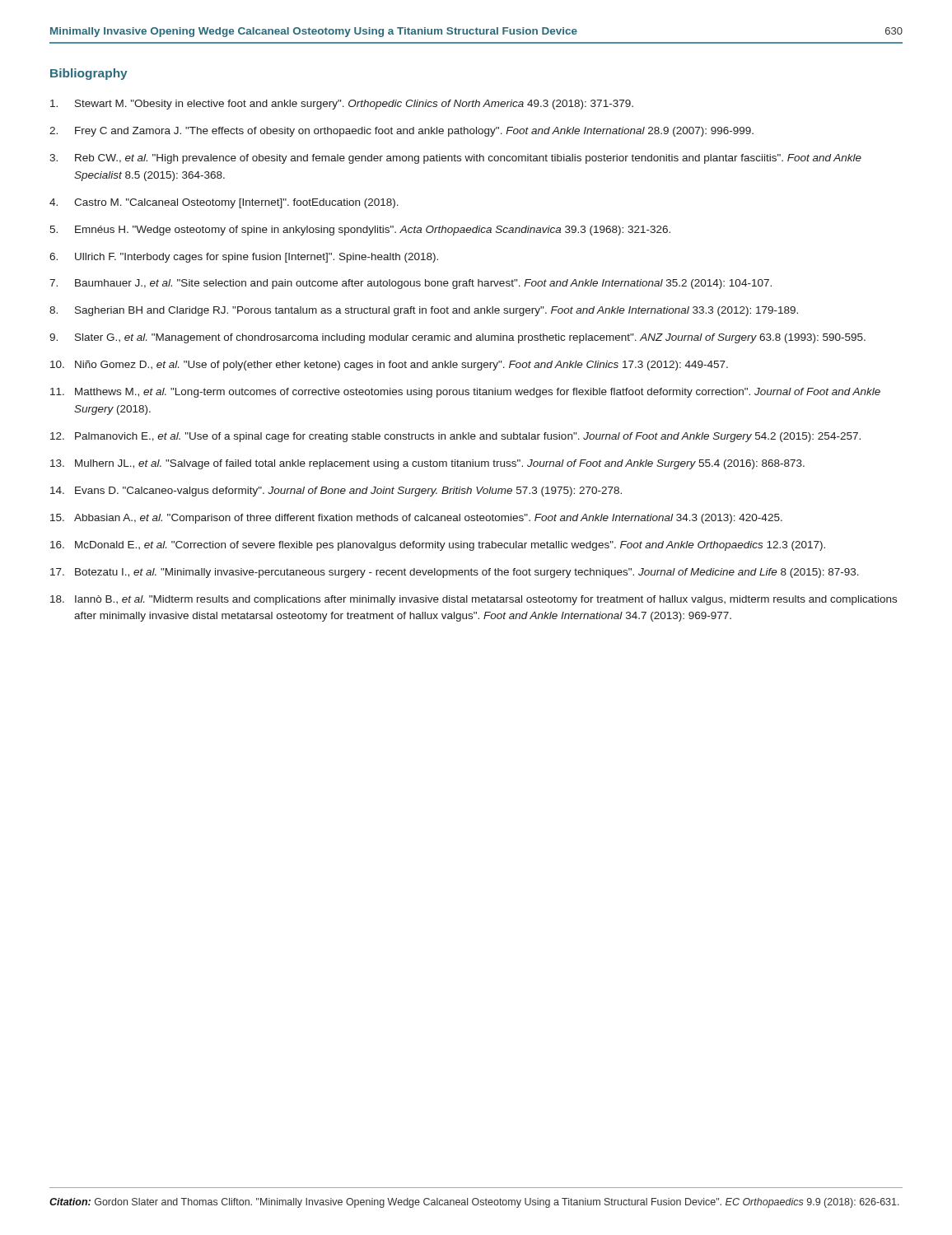Click on the list item that reads "11. Matthews M., et al. "Long-term outcomes"
The width and height of the screenshot is (952, 1235).
(476, 401)
